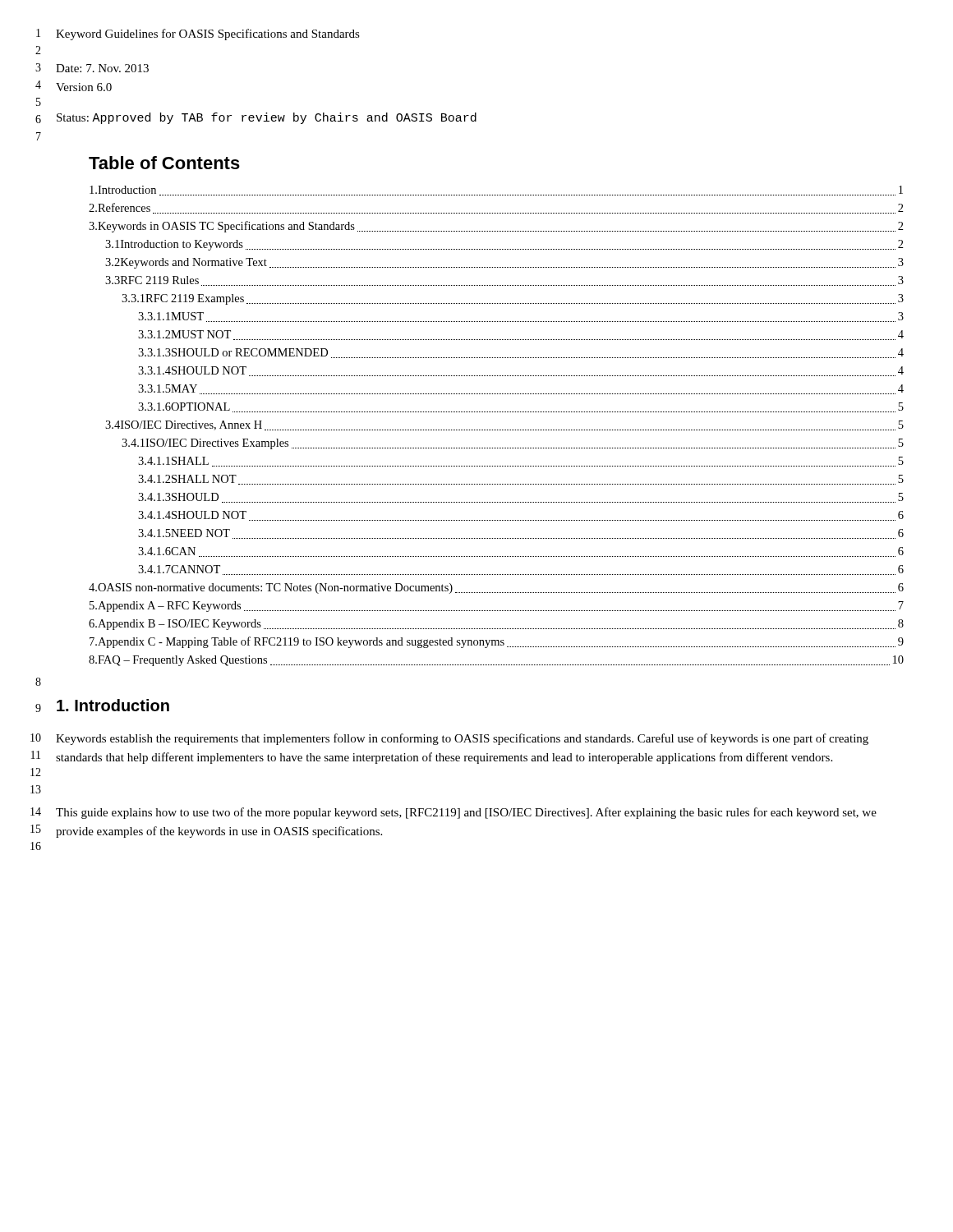Click on the list item with the text "3.4.1.2SHALL NOT 5"
The width and height of the screenshot is (953, 1232).
point(521,479)
